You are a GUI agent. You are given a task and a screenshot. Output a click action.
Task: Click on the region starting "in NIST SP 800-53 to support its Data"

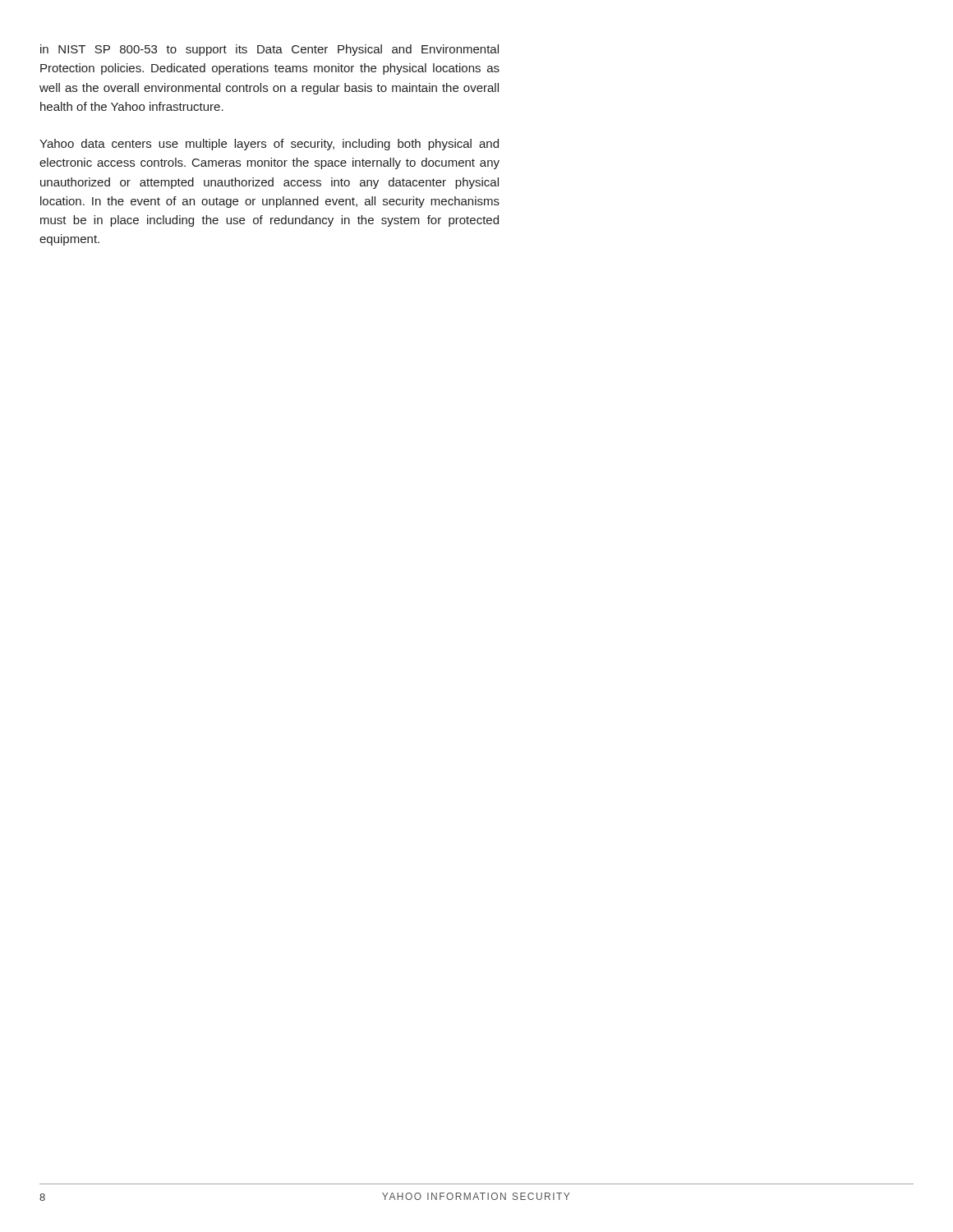pos(269,77)
